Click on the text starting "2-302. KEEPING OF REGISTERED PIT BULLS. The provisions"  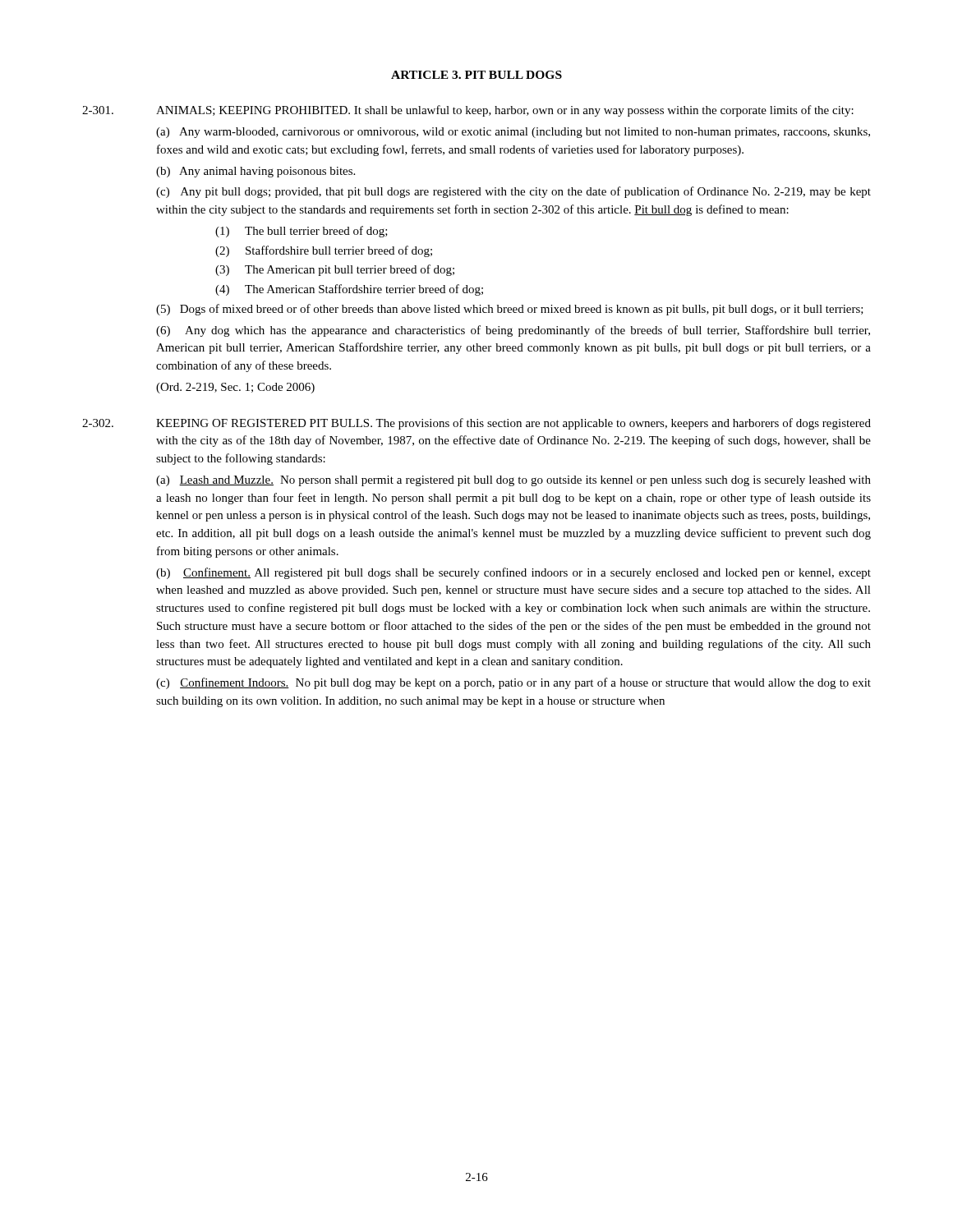coord(476,564)
